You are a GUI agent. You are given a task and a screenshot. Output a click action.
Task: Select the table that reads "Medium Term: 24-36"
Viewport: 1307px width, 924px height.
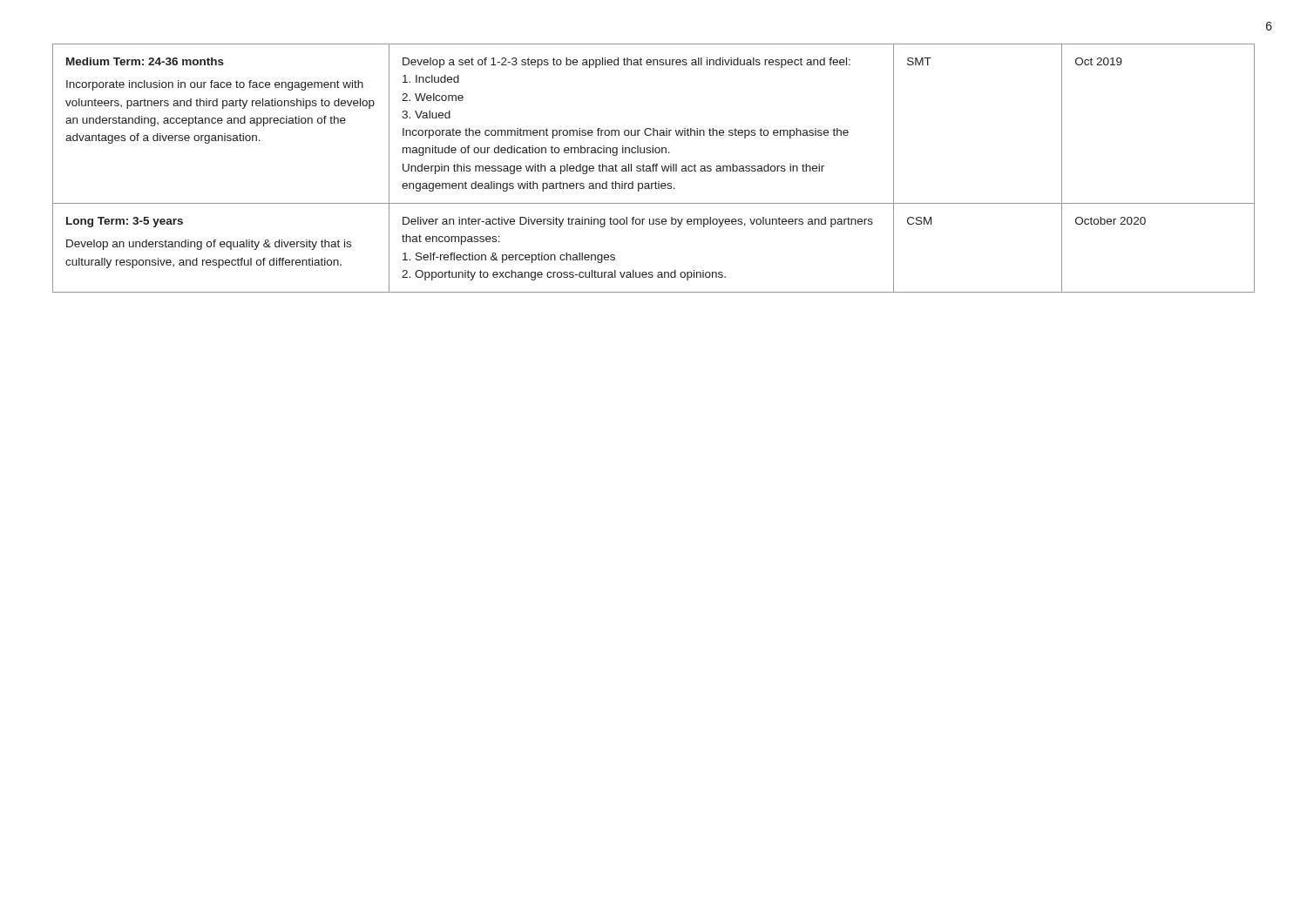[x=654, y=168]
